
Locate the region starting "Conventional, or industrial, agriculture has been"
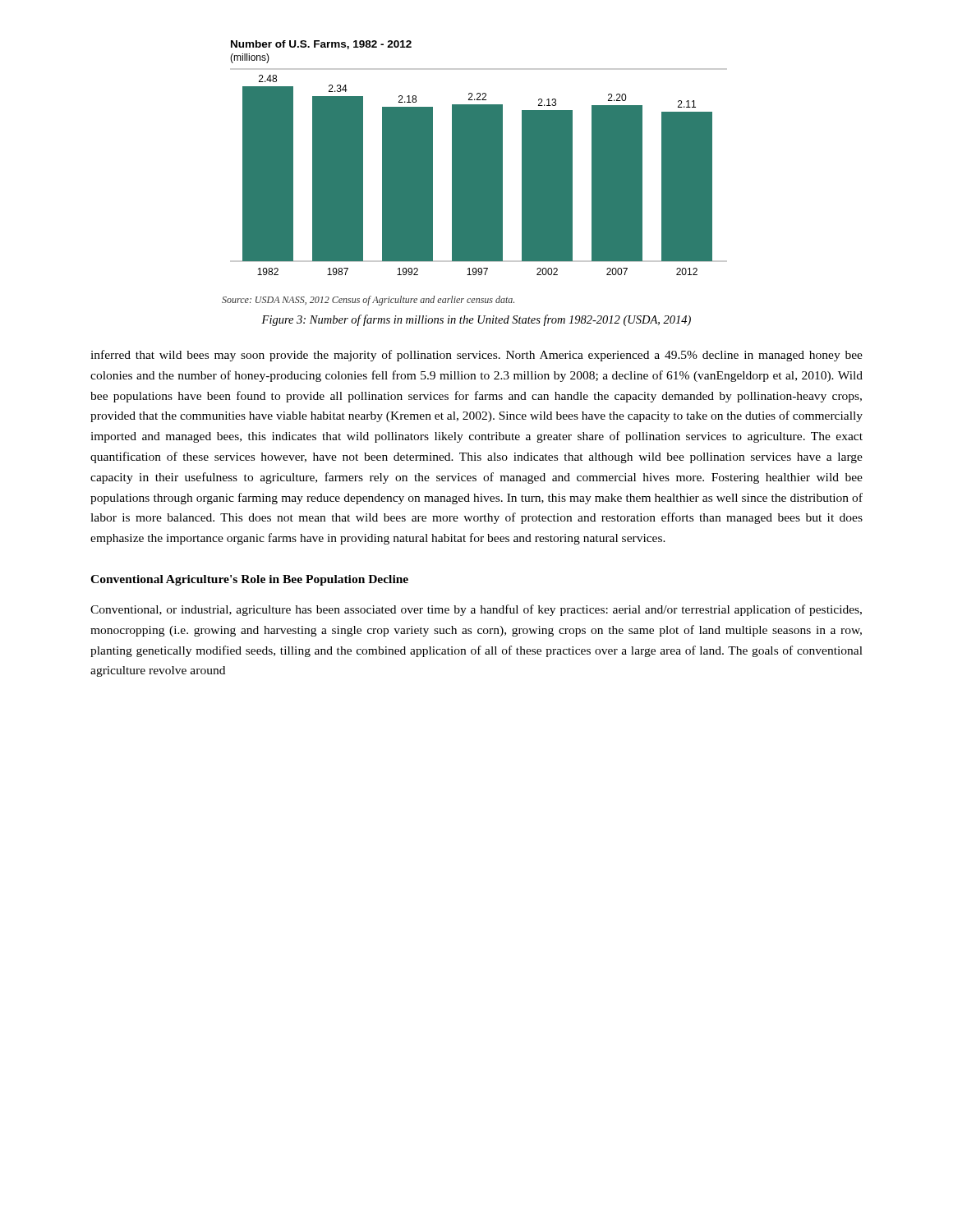pyautogui.click(x=476, y=640)
